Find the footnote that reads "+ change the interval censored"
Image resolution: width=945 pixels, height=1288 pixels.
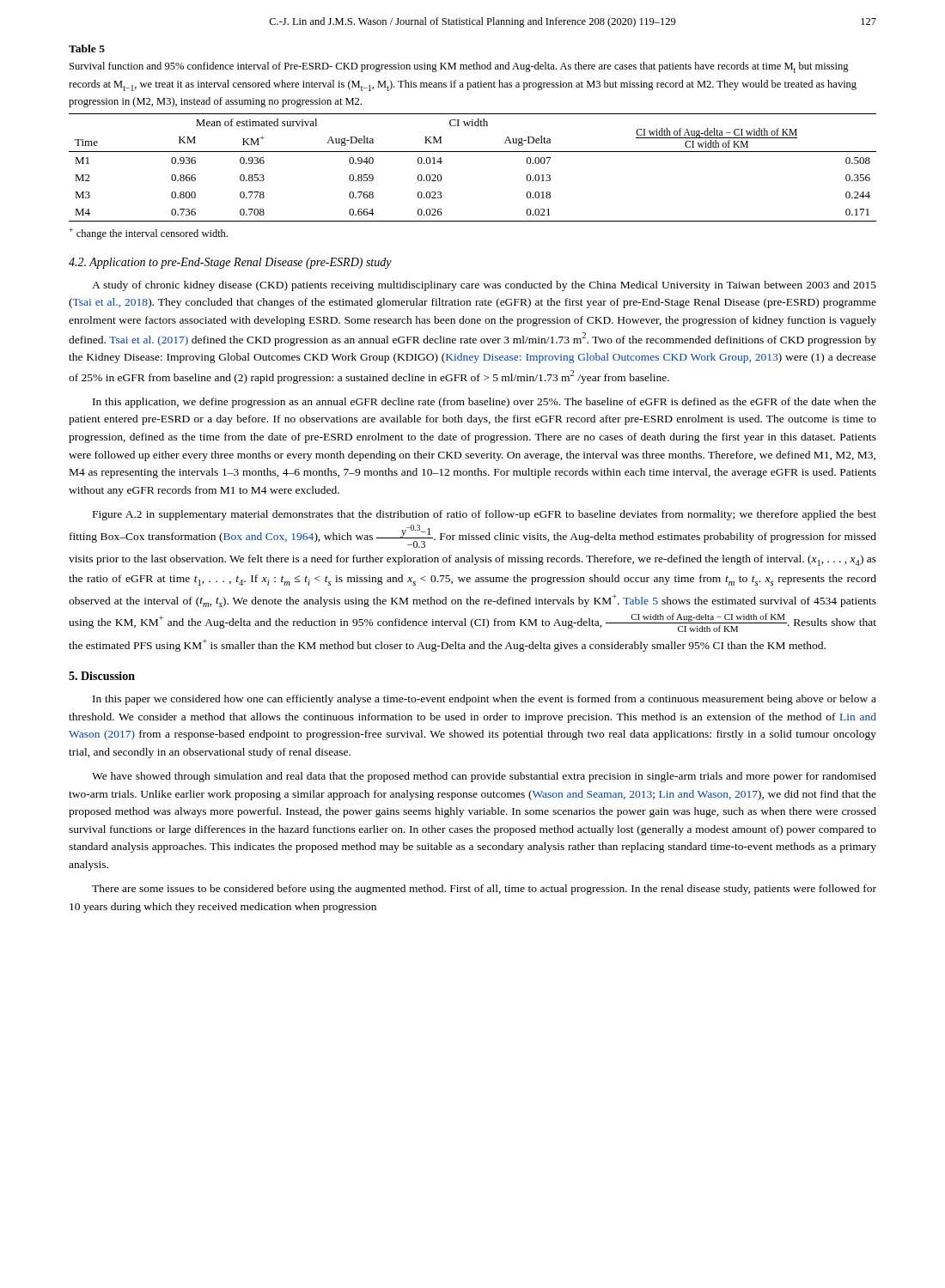pos(149,232)
